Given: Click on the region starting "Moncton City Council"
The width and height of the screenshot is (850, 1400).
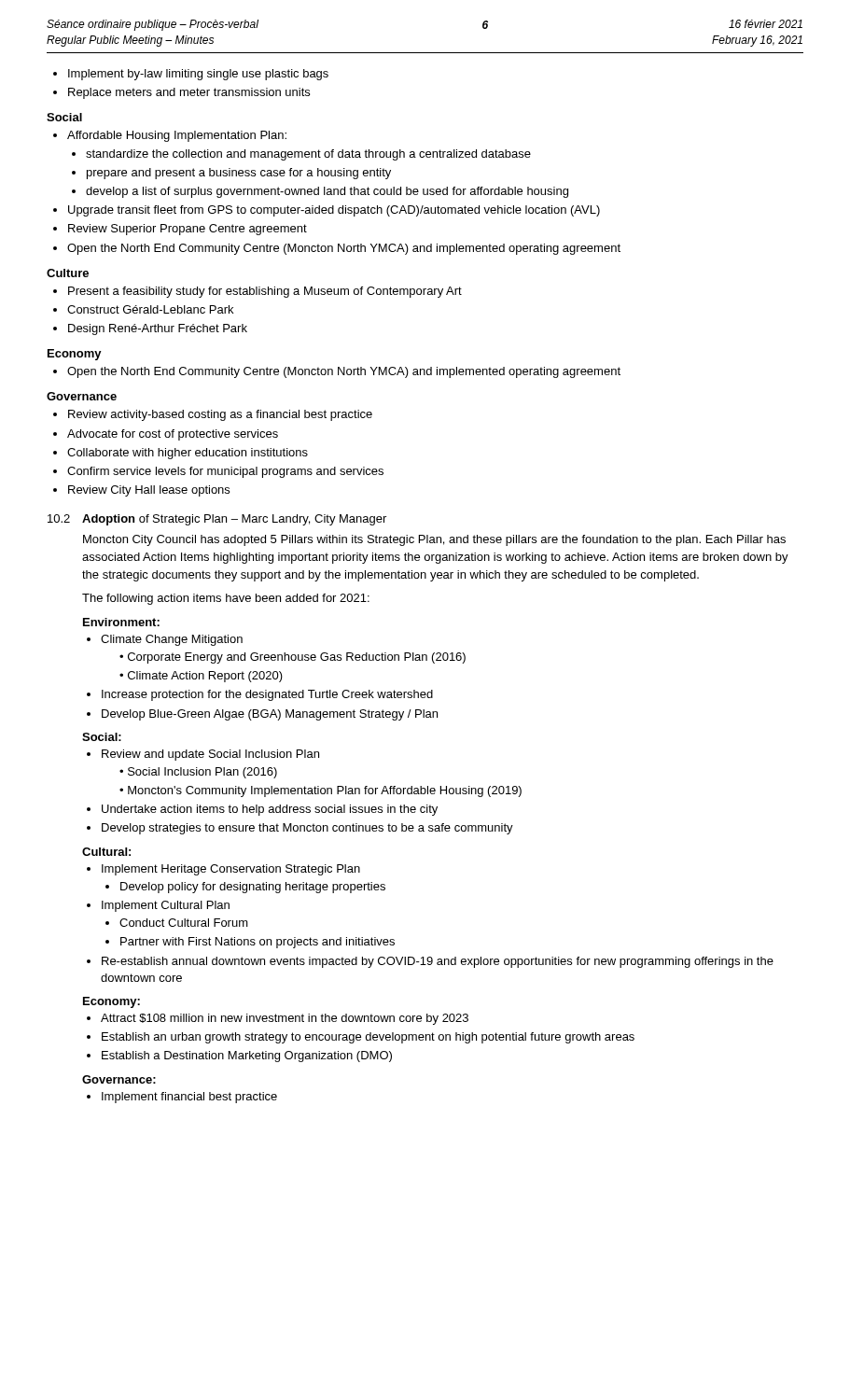Looking at the screenshot, I should (435, 557).
